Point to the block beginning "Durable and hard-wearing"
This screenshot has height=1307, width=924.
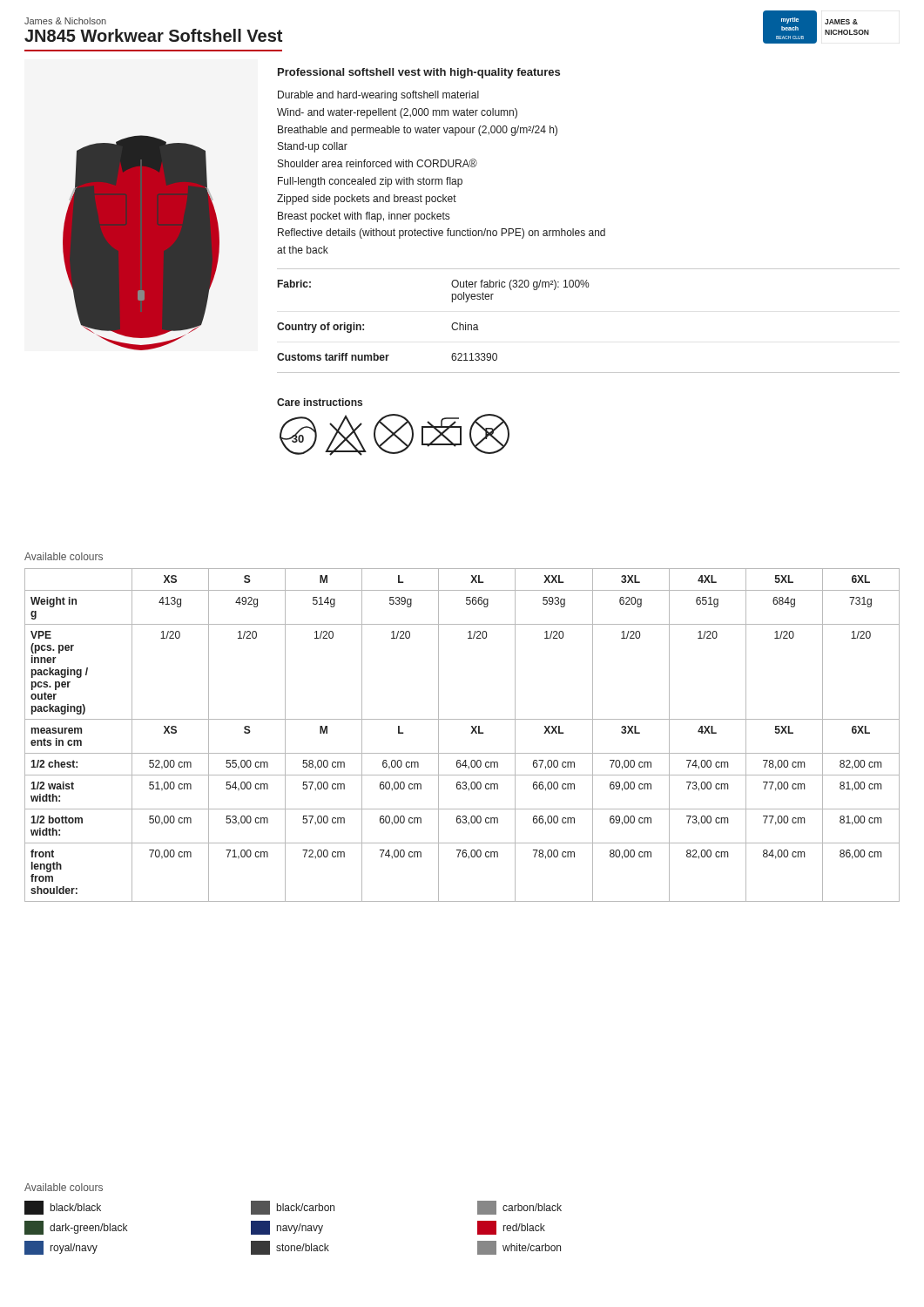(378, 95)
